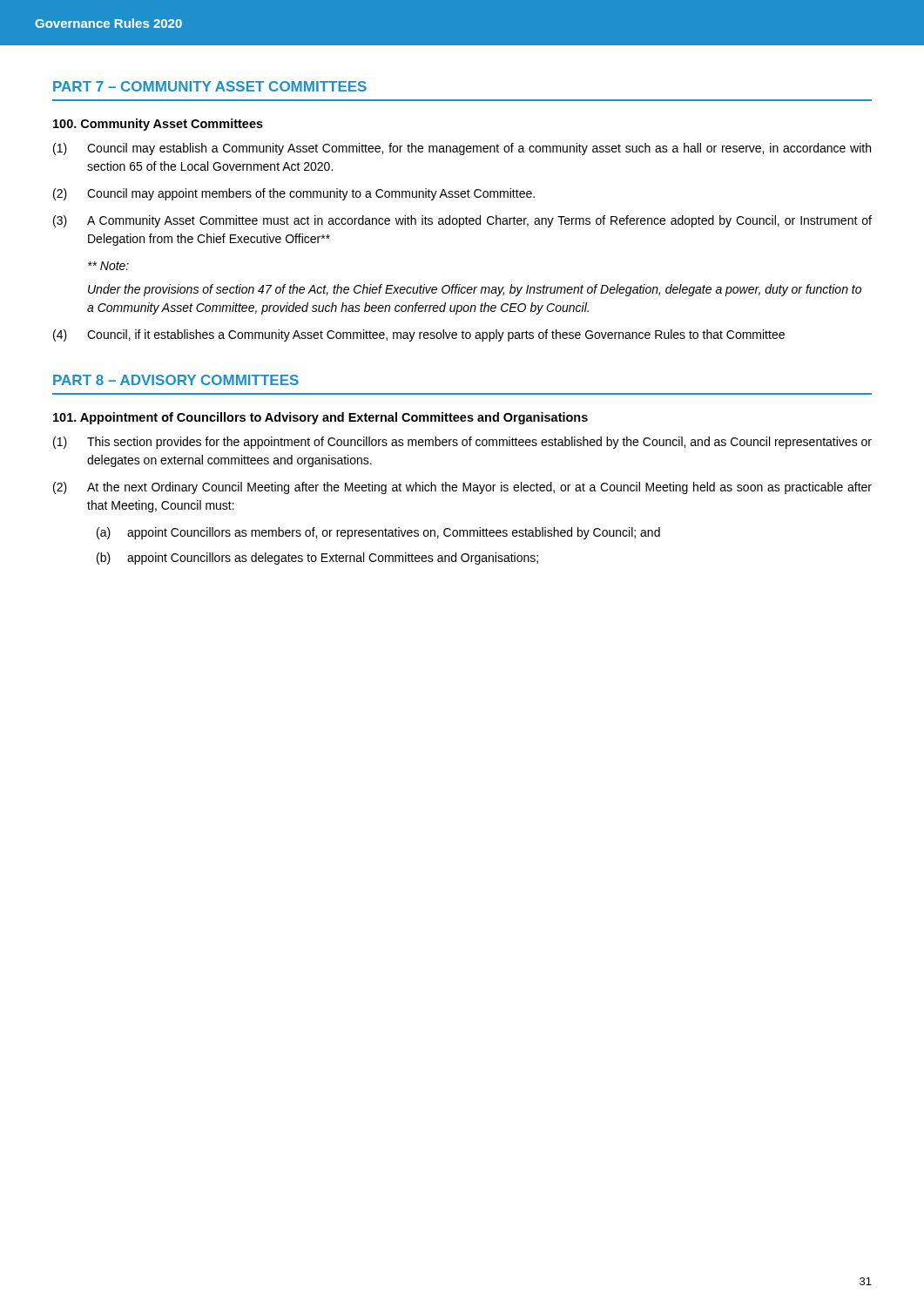Click on the element starting "(2) Council may appoint members"
Screen dimensions: 1307x924
tap(462, 194)
